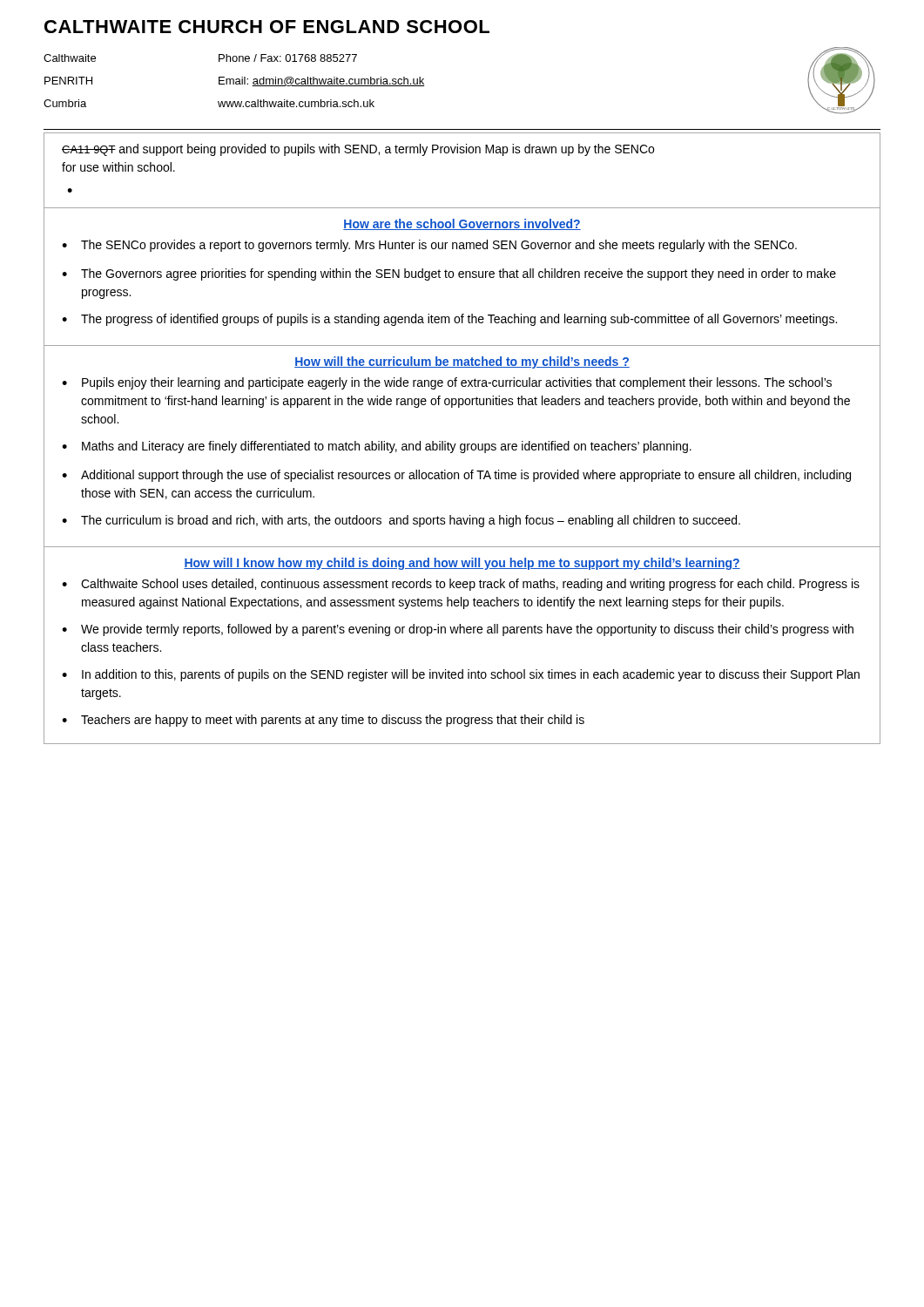Locate the passage starting "• Maths and Literacy are finely"
This screenshot has width=924, height=1307.
click(377, 447)
